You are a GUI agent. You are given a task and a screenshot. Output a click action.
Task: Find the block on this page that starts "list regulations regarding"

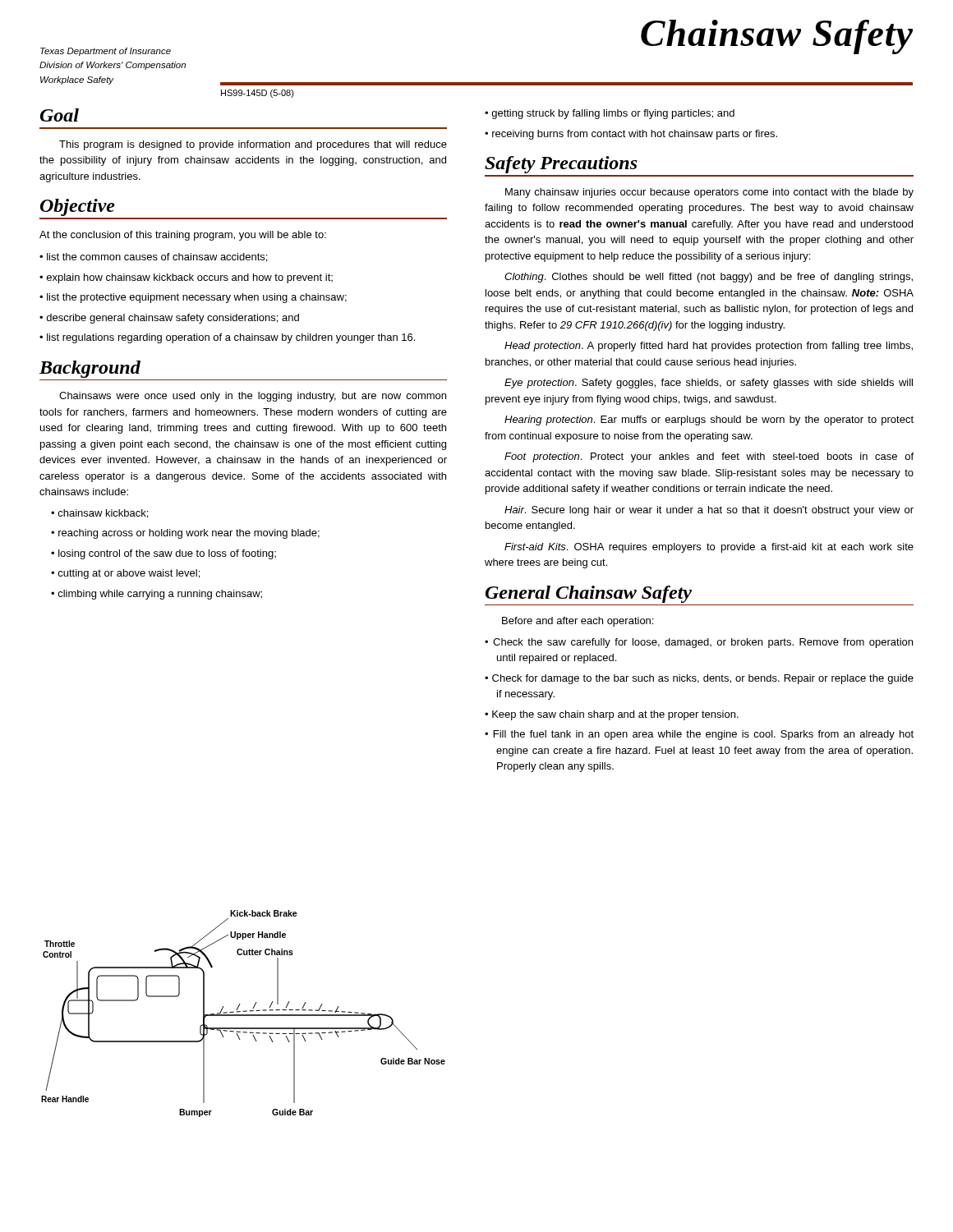click(231, 337)
